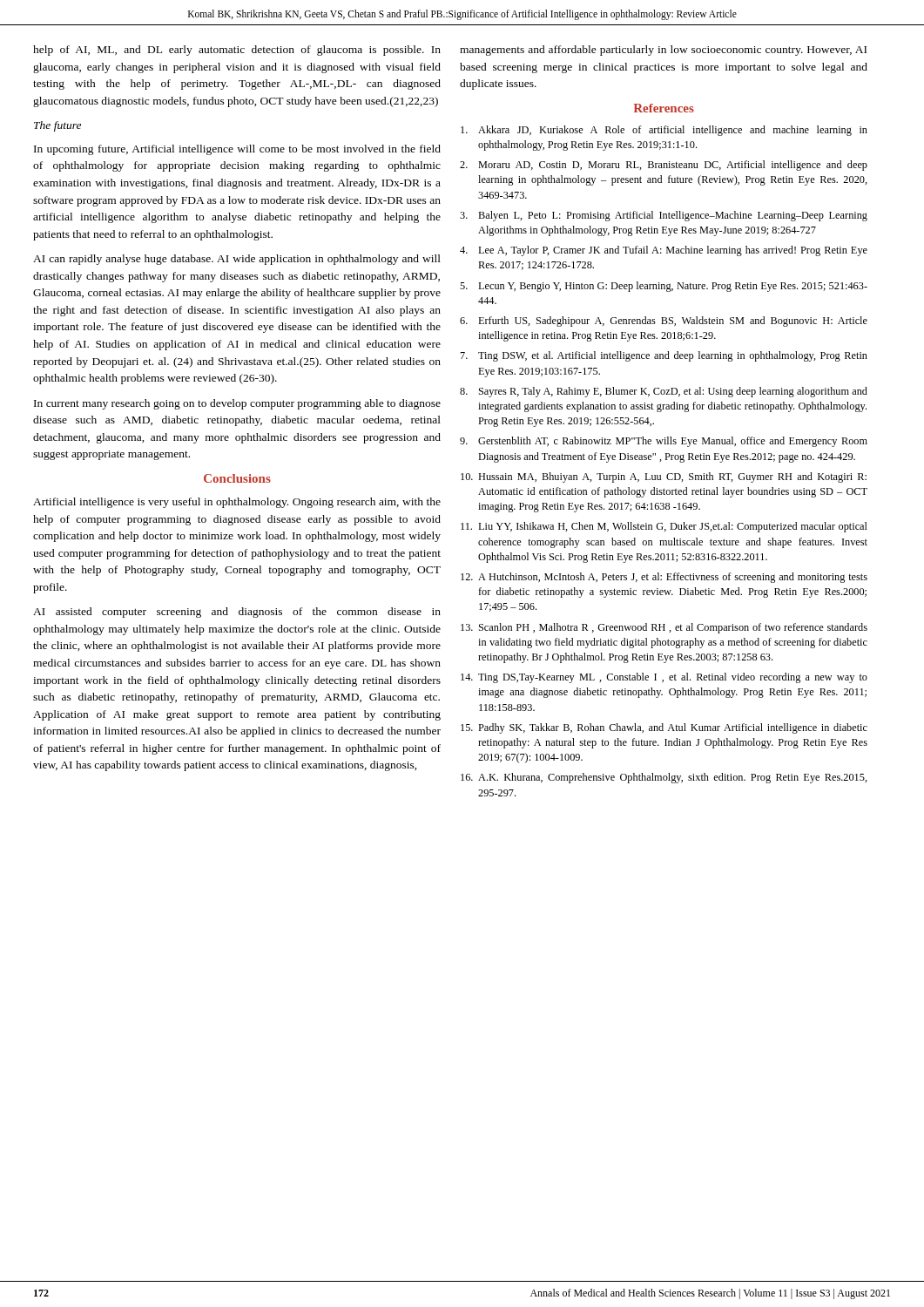
Task: Find the list item that says "15. Padhy SK,"
Action: 664,743
